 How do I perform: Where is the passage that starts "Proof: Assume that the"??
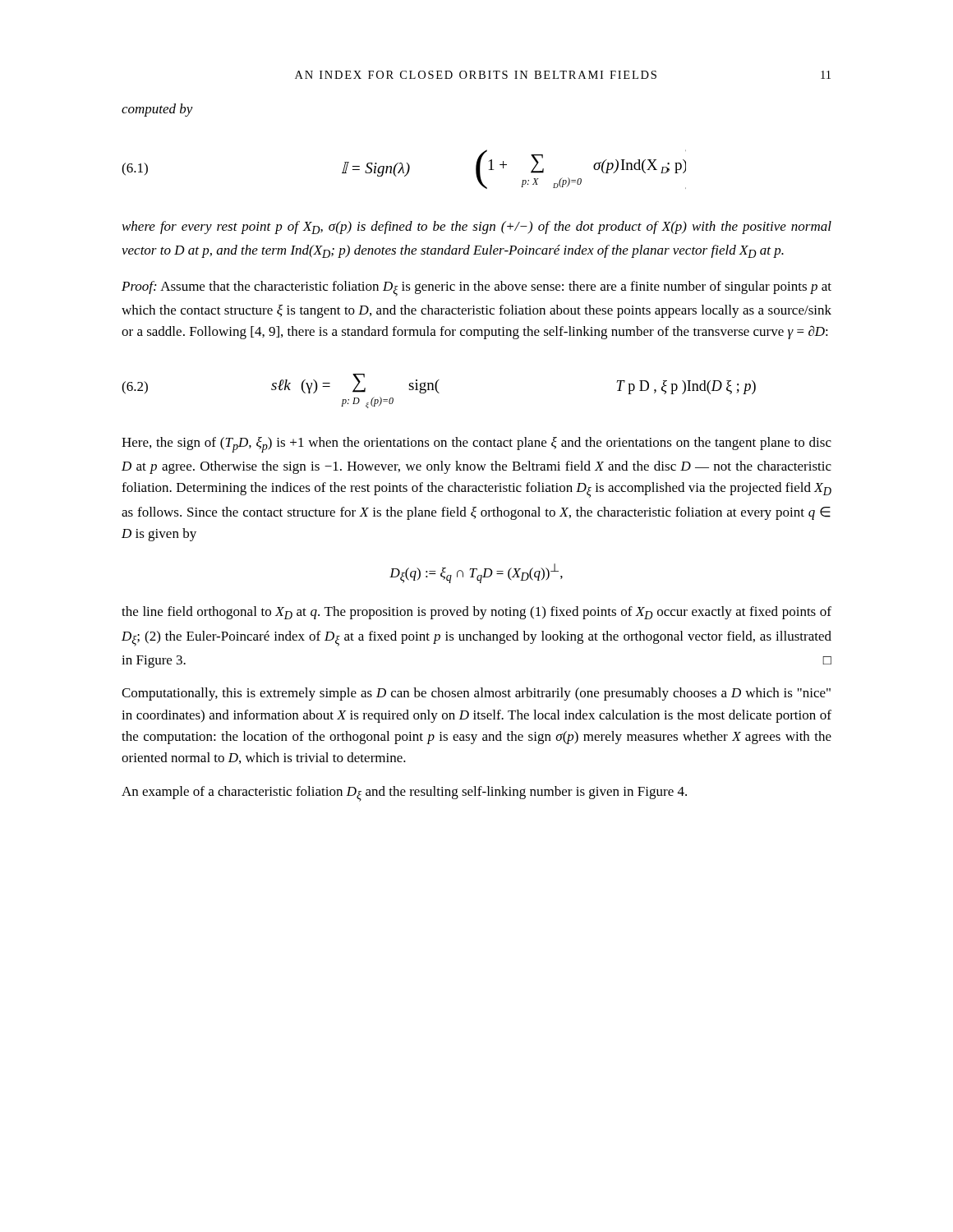(476, 309)
